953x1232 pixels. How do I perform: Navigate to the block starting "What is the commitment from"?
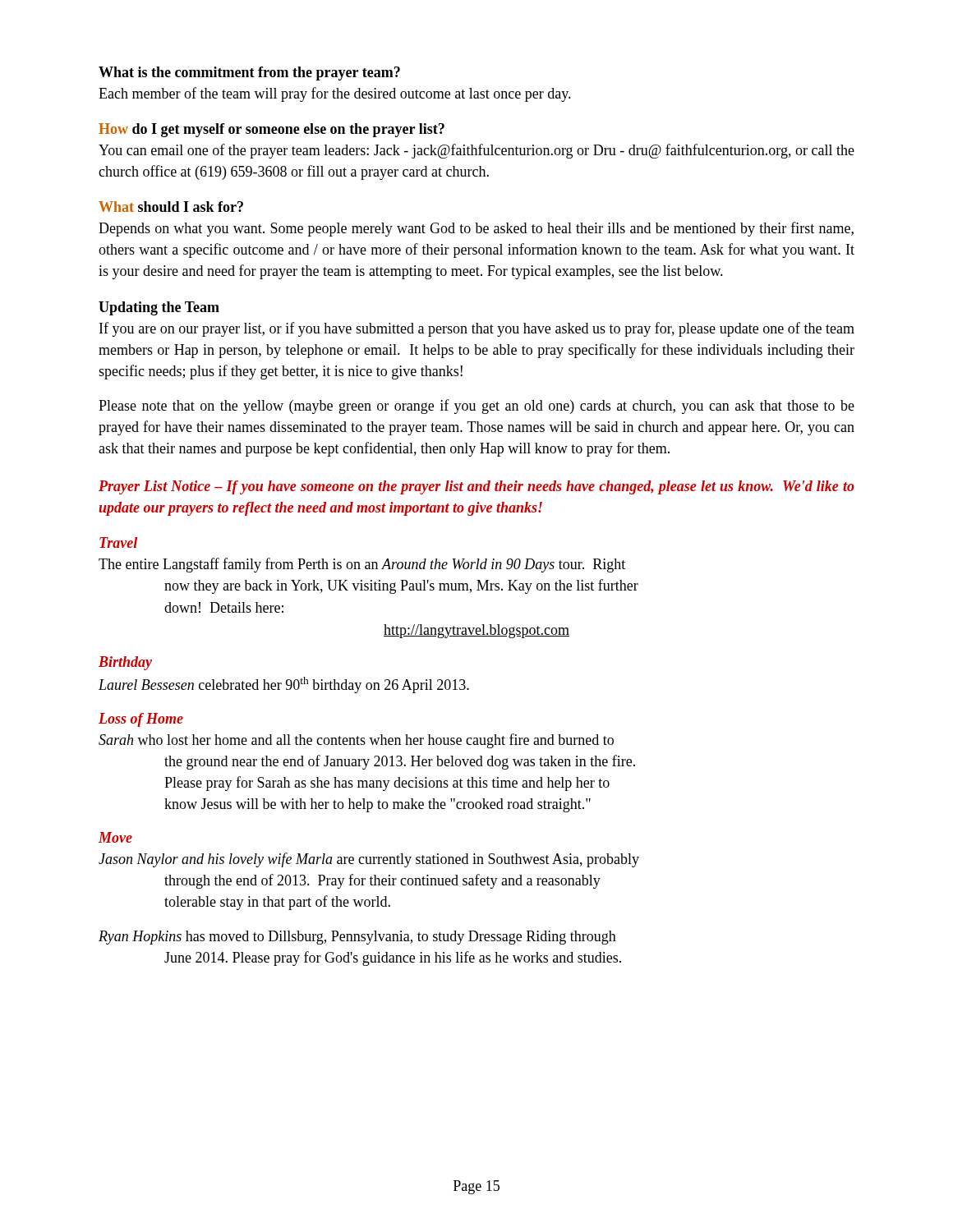pos(250,72)
